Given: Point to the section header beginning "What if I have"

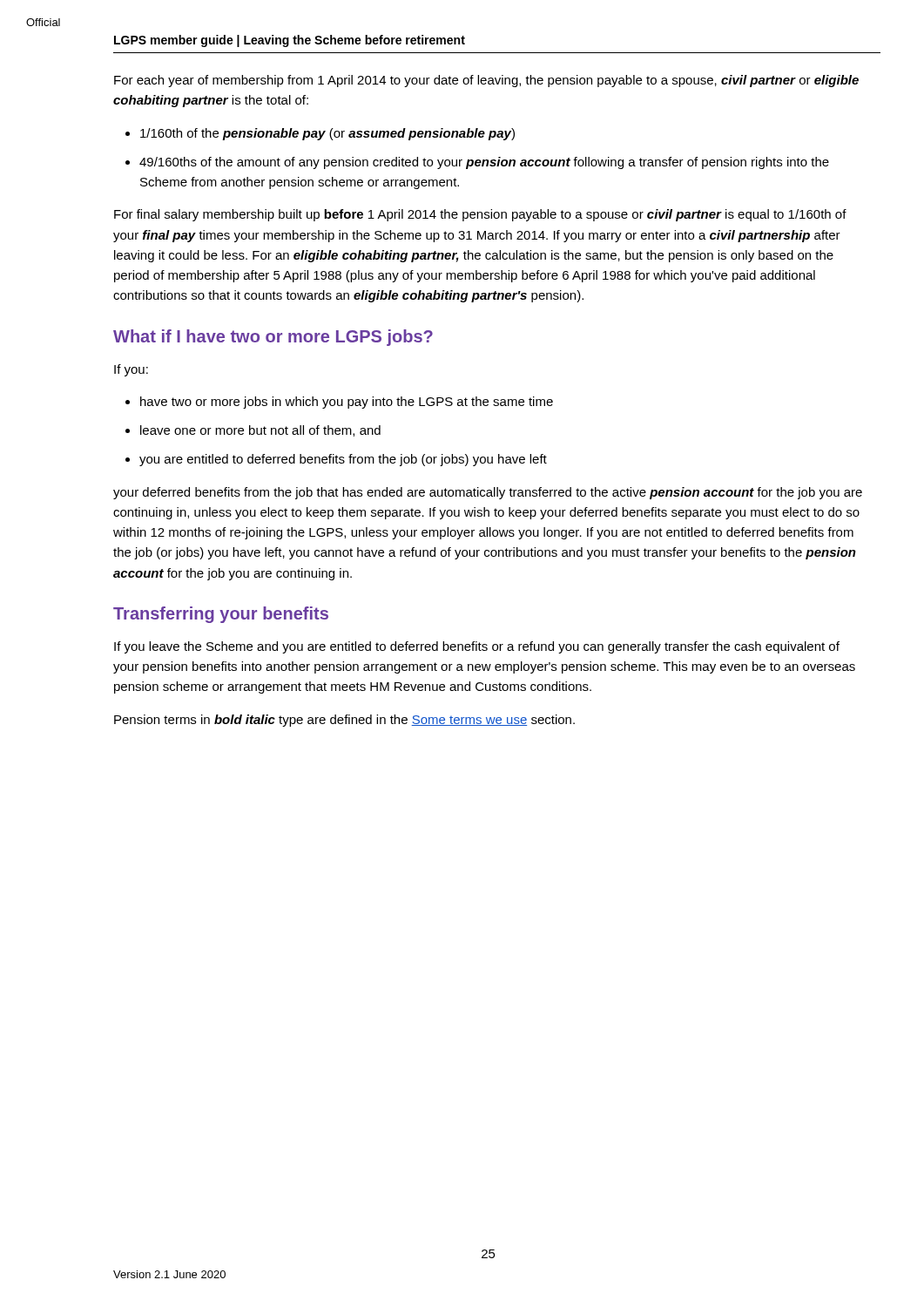Looking at the screenshot, I should click(x=273, y=336).
